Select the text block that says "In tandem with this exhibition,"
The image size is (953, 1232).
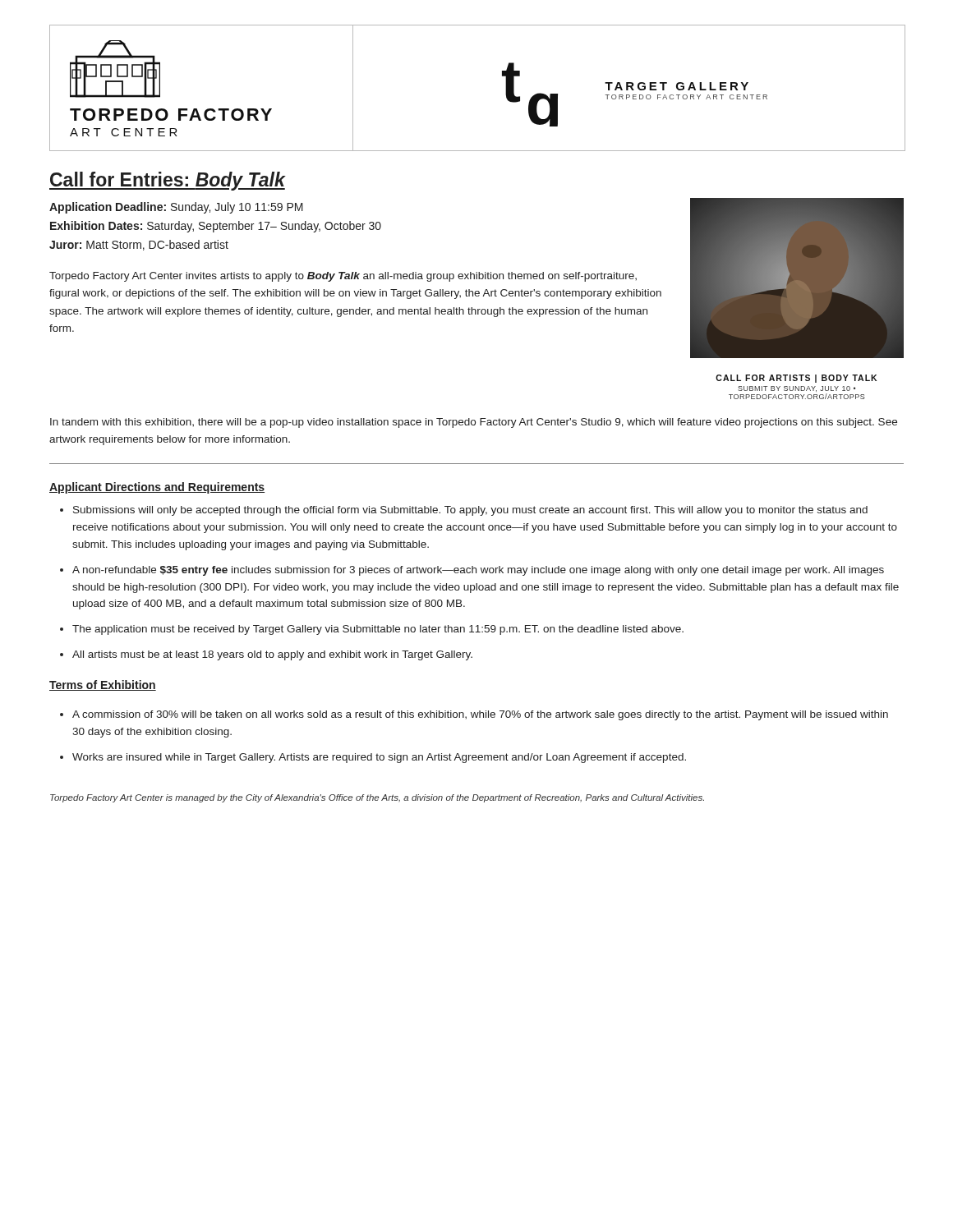pyautogui.click(x=473, y=430)
